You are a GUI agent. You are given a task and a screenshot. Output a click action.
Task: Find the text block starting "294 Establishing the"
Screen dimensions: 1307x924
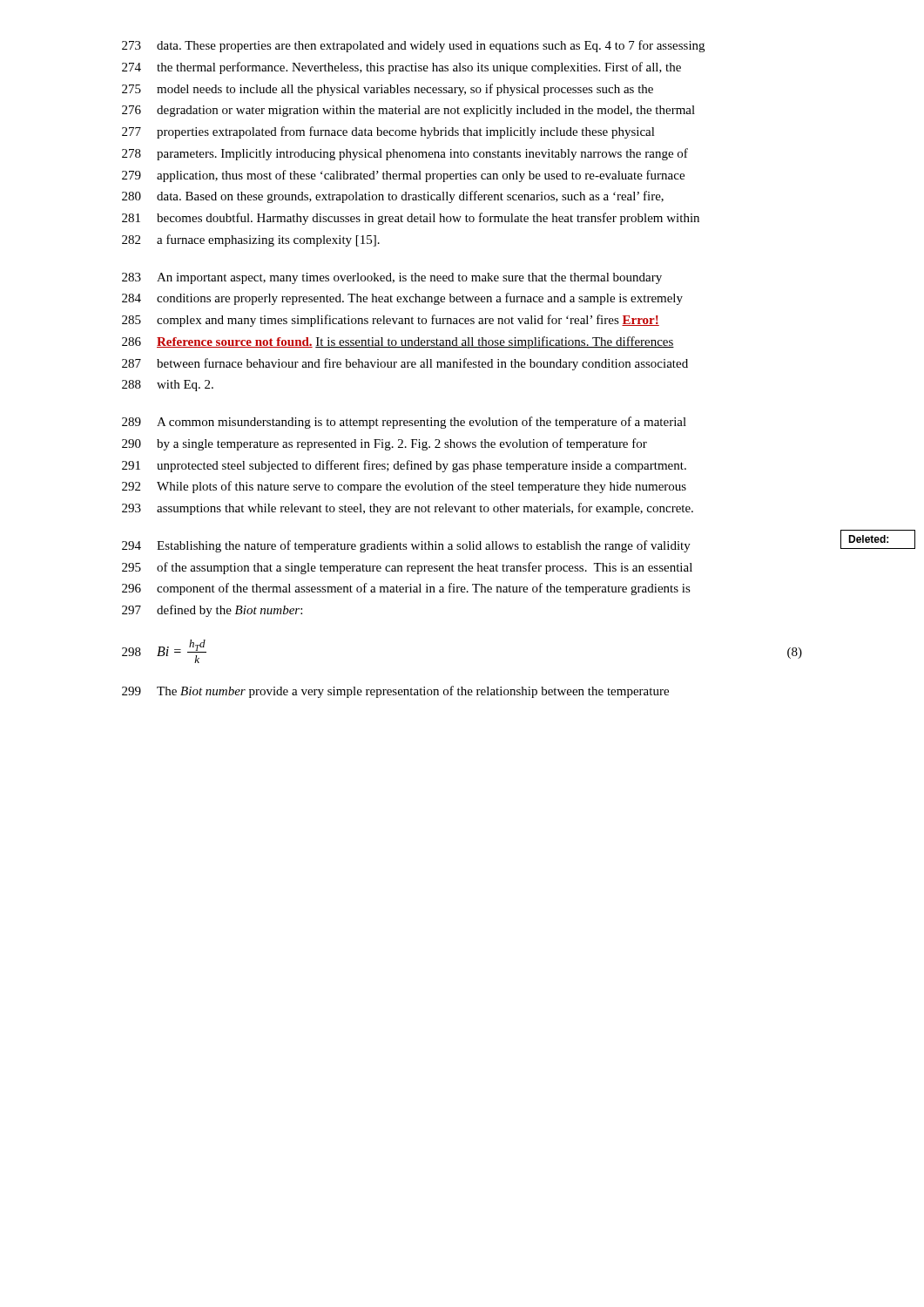[453, 578]
